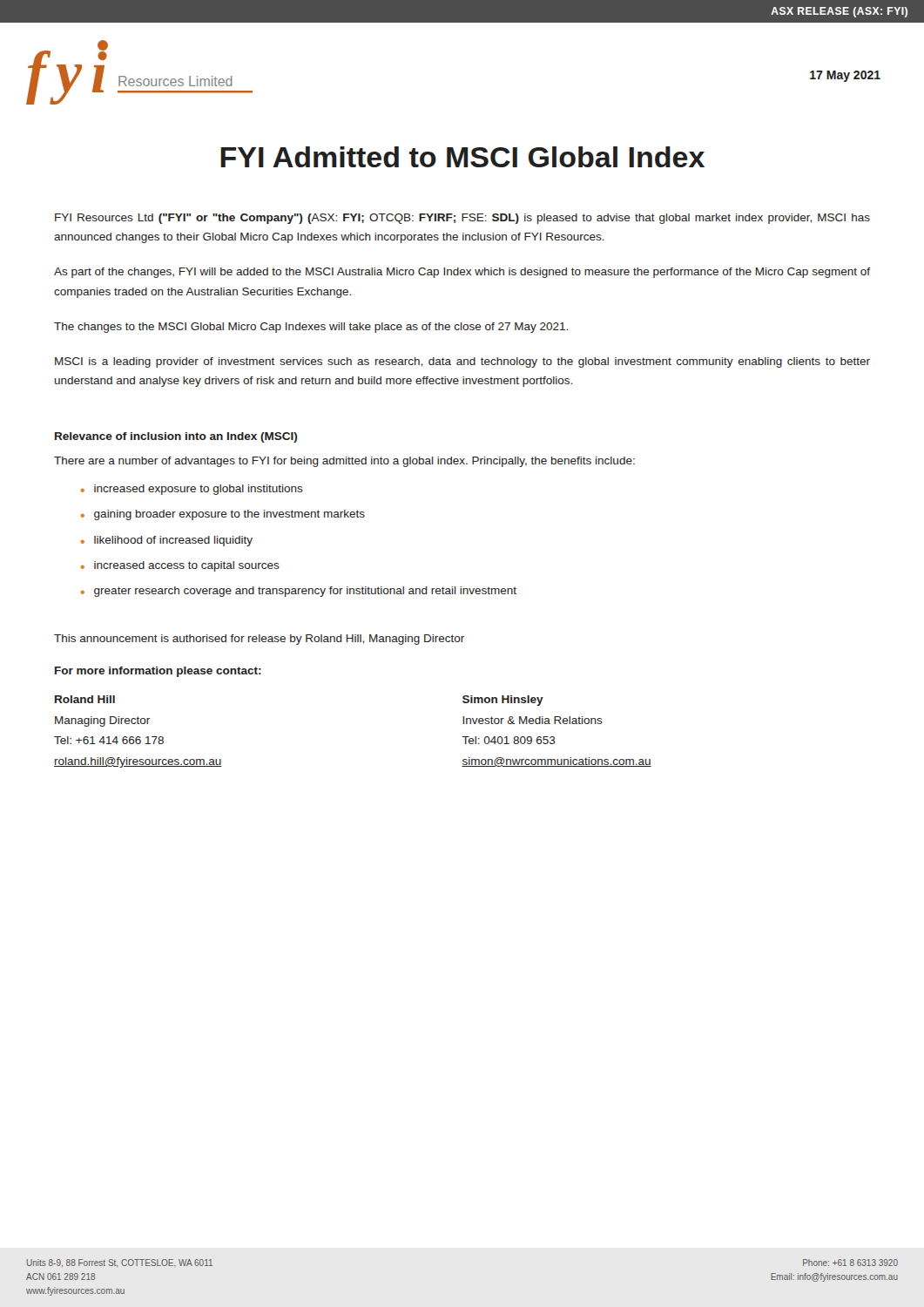Click on the text block with the text "There are a number of advantages to FYI"
Screen dimensions: 1307x924
pyautogui.click(x=345, y=460)
